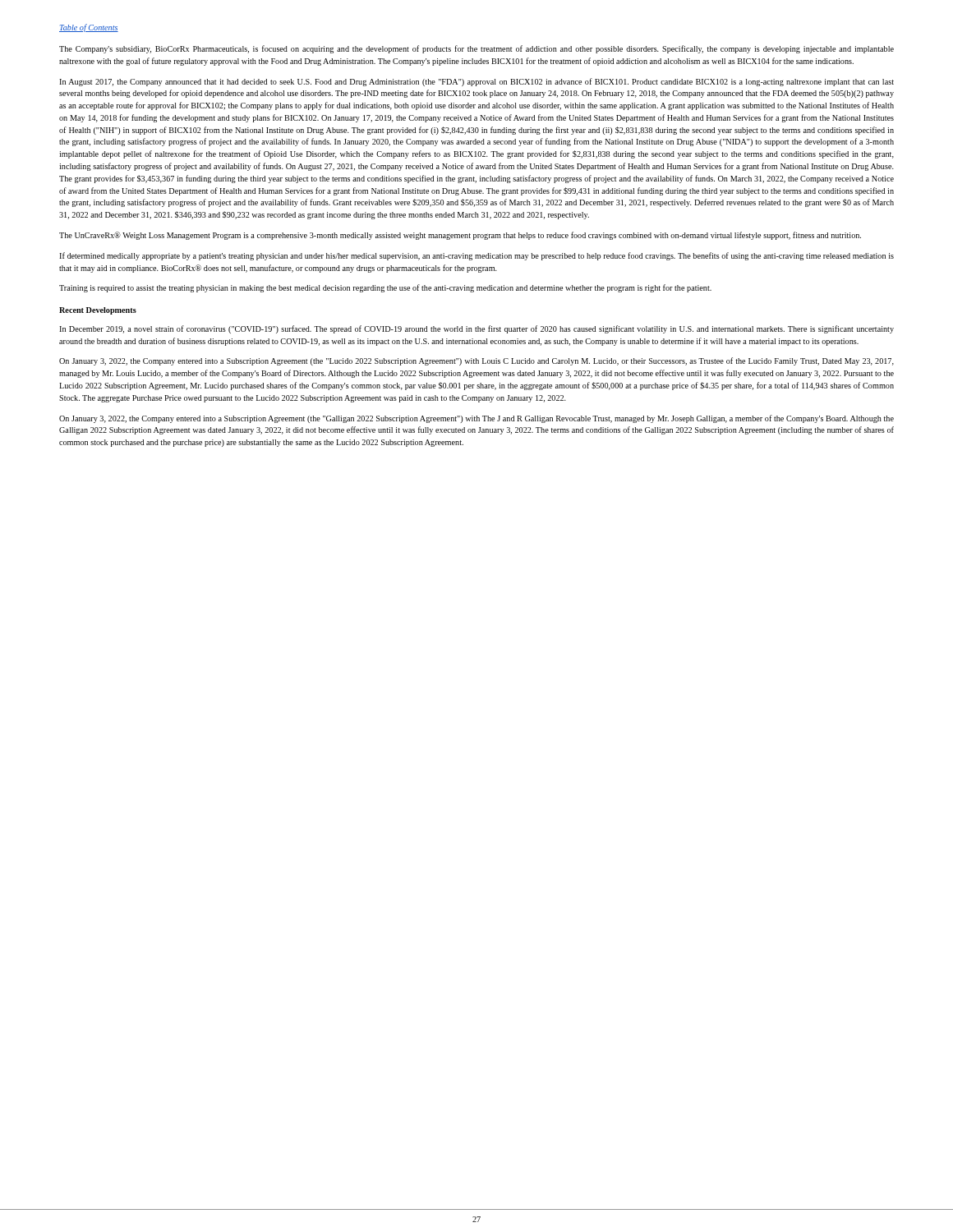Locate the block of text that opens with "The UnCraveRx® Weight Loss"
Screen dimensions: 1232x953
tap(476, 236)
